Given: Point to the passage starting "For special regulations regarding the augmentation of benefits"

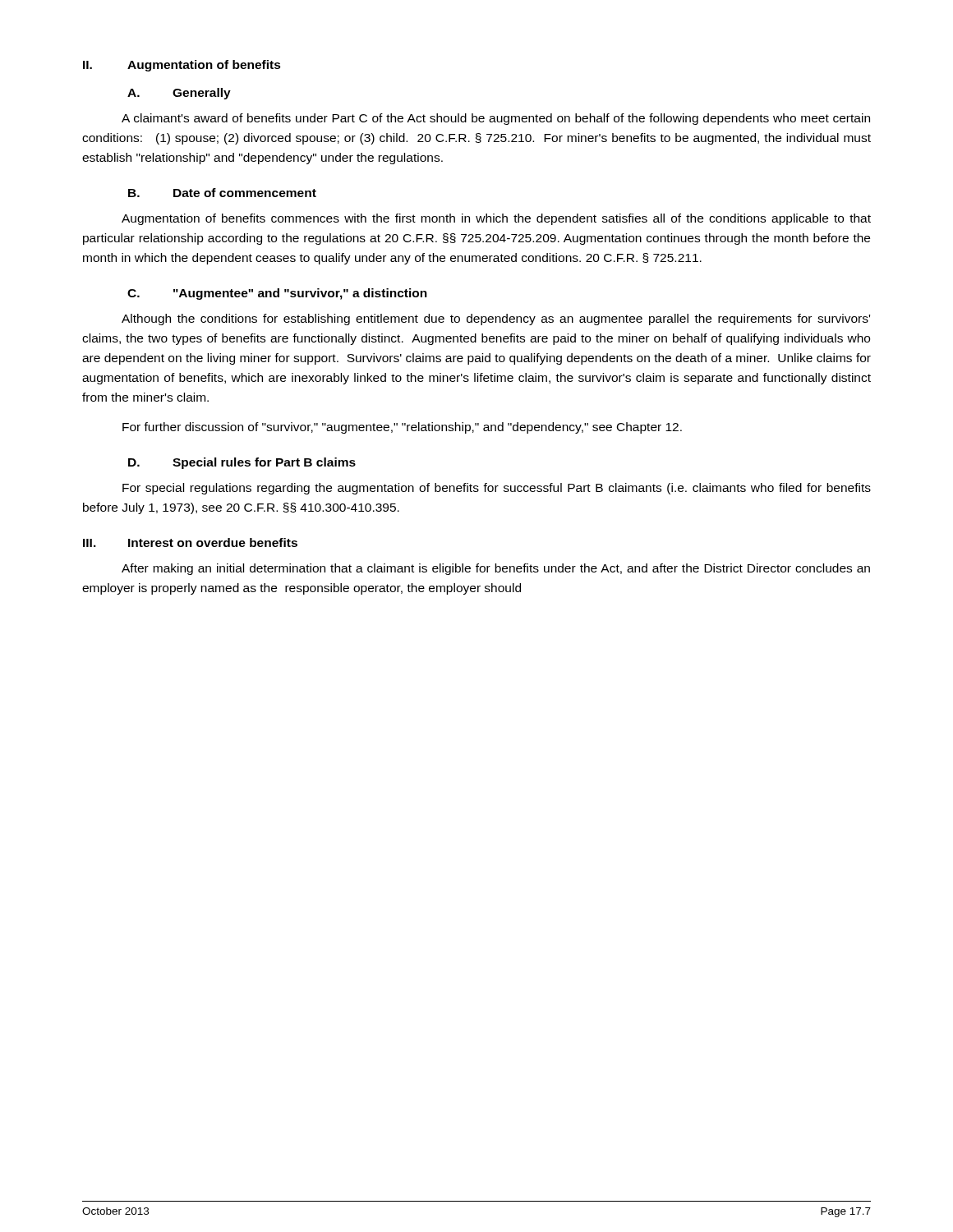Looking at the screenshot, I should coord(476,497).
